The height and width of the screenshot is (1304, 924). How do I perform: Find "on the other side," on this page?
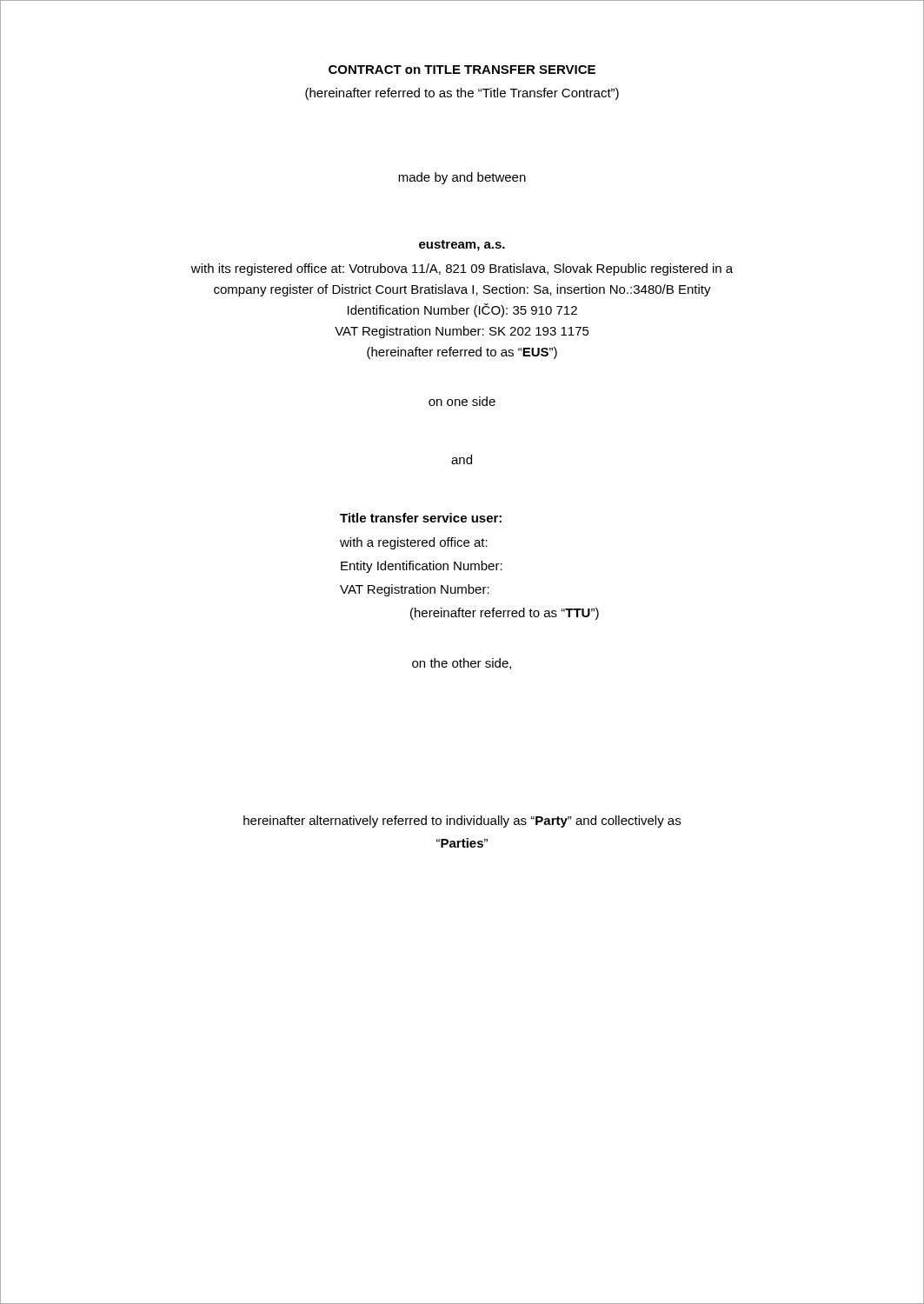point(462,663)
